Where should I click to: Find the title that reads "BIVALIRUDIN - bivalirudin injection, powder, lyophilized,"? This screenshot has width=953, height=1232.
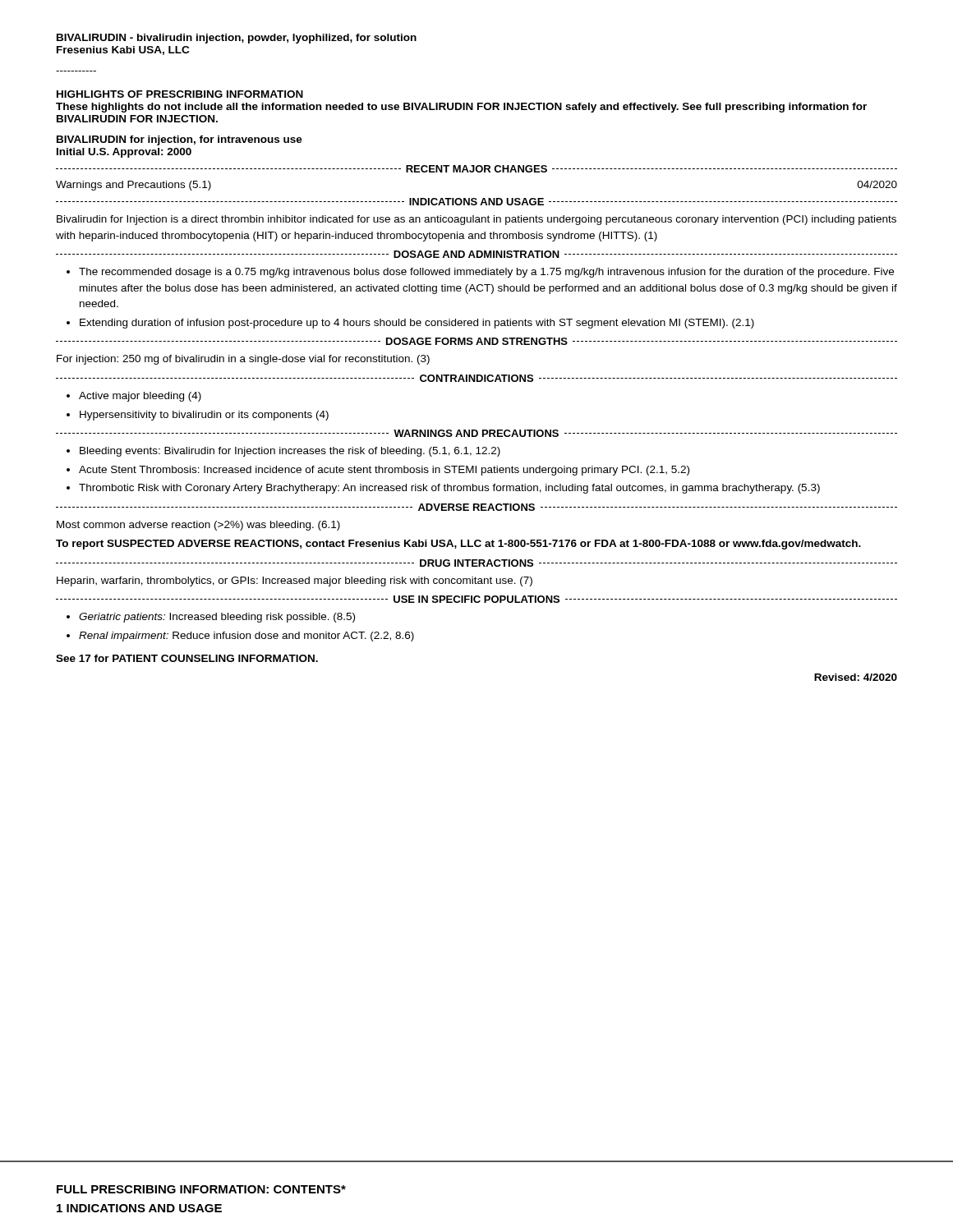click(236, 43)
